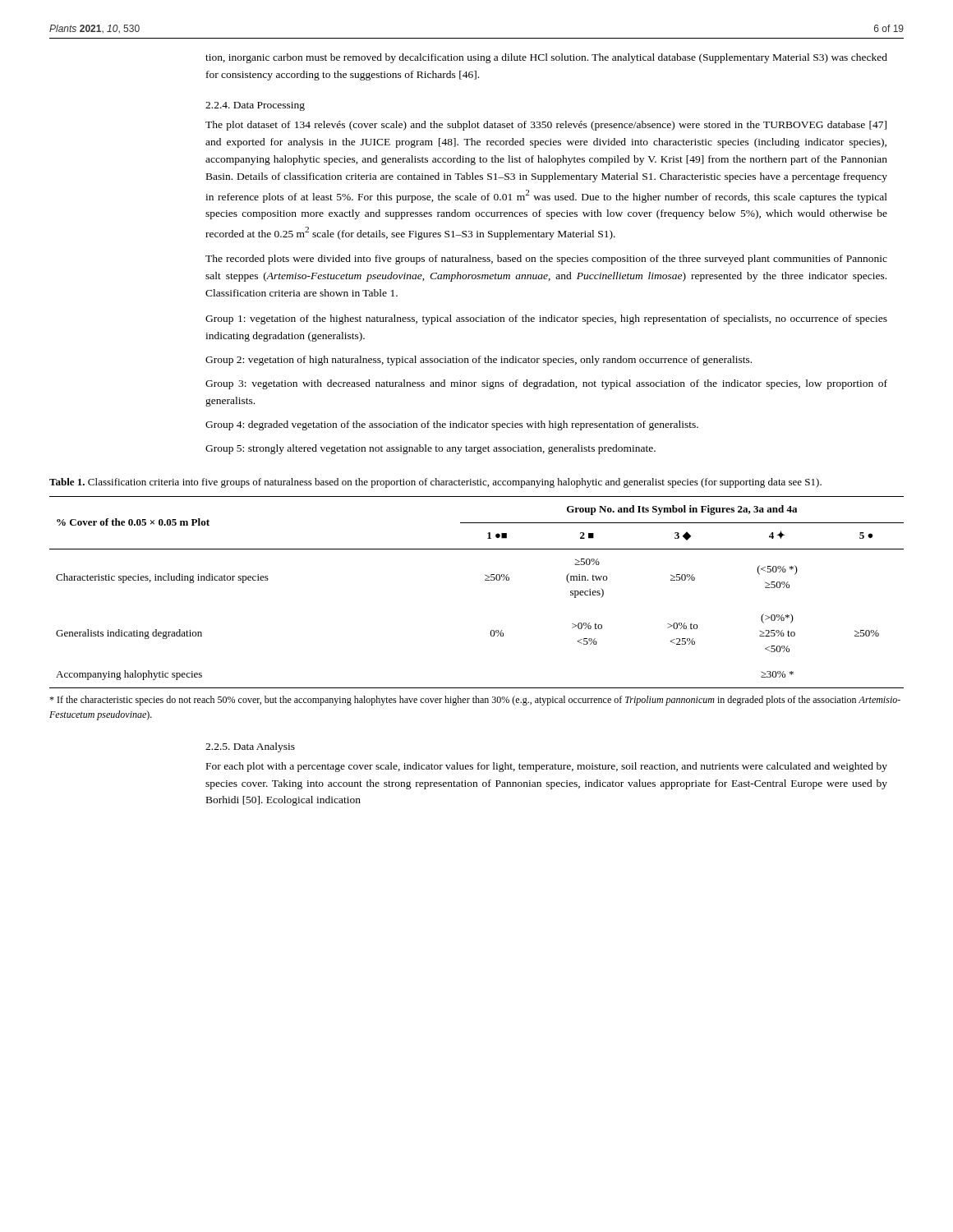The height and width of the screenshot is (1232, 953).
Task: Point to the block starting "The recorded plots were divided into five"
Action: tap(546, 276)
